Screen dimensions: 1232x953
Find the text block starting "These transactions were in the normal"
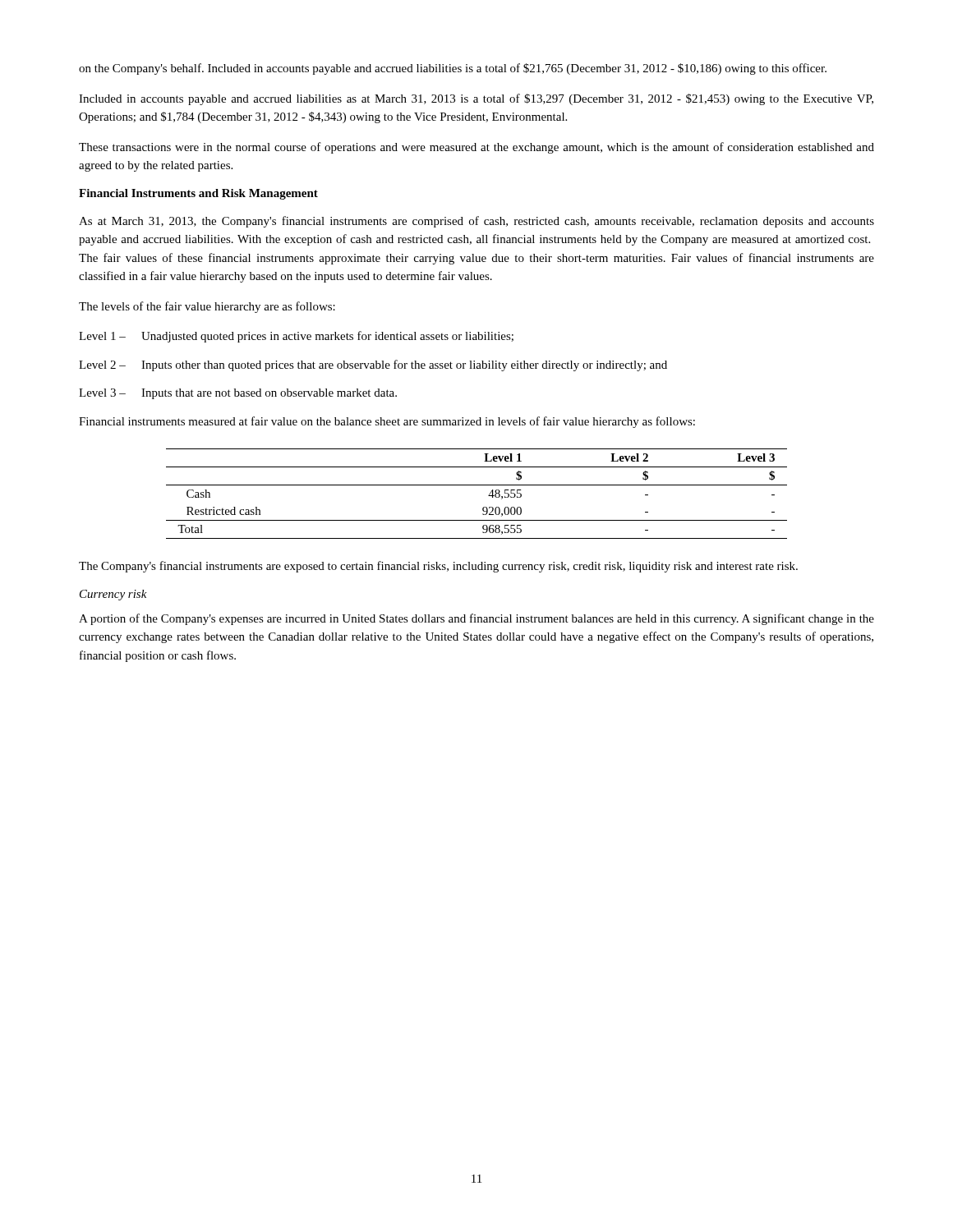click(x=476, y=156)
